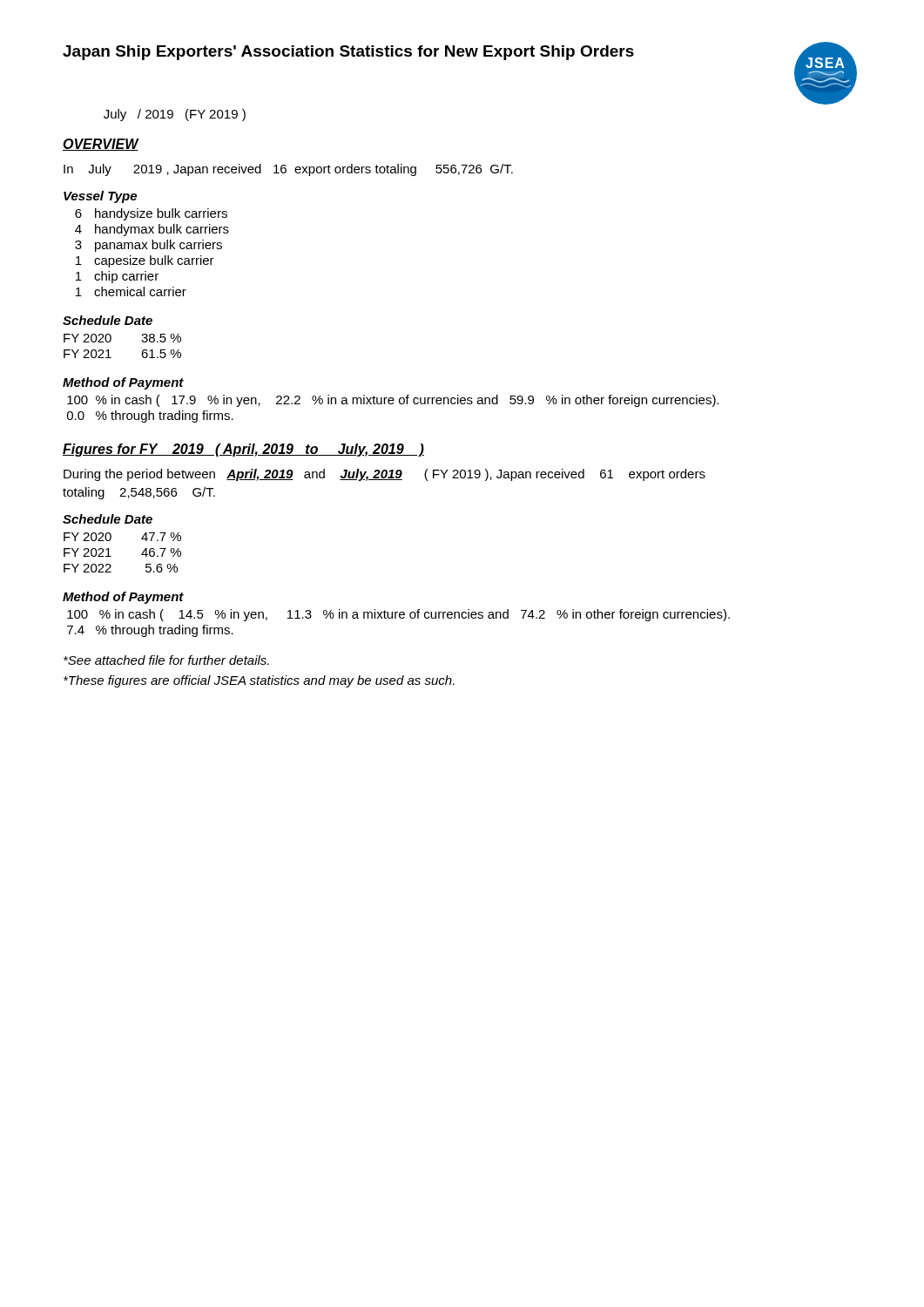
Task: Click the passage that begins "100 % in cash ( 14.5"
Action: (x=397, y=614)
